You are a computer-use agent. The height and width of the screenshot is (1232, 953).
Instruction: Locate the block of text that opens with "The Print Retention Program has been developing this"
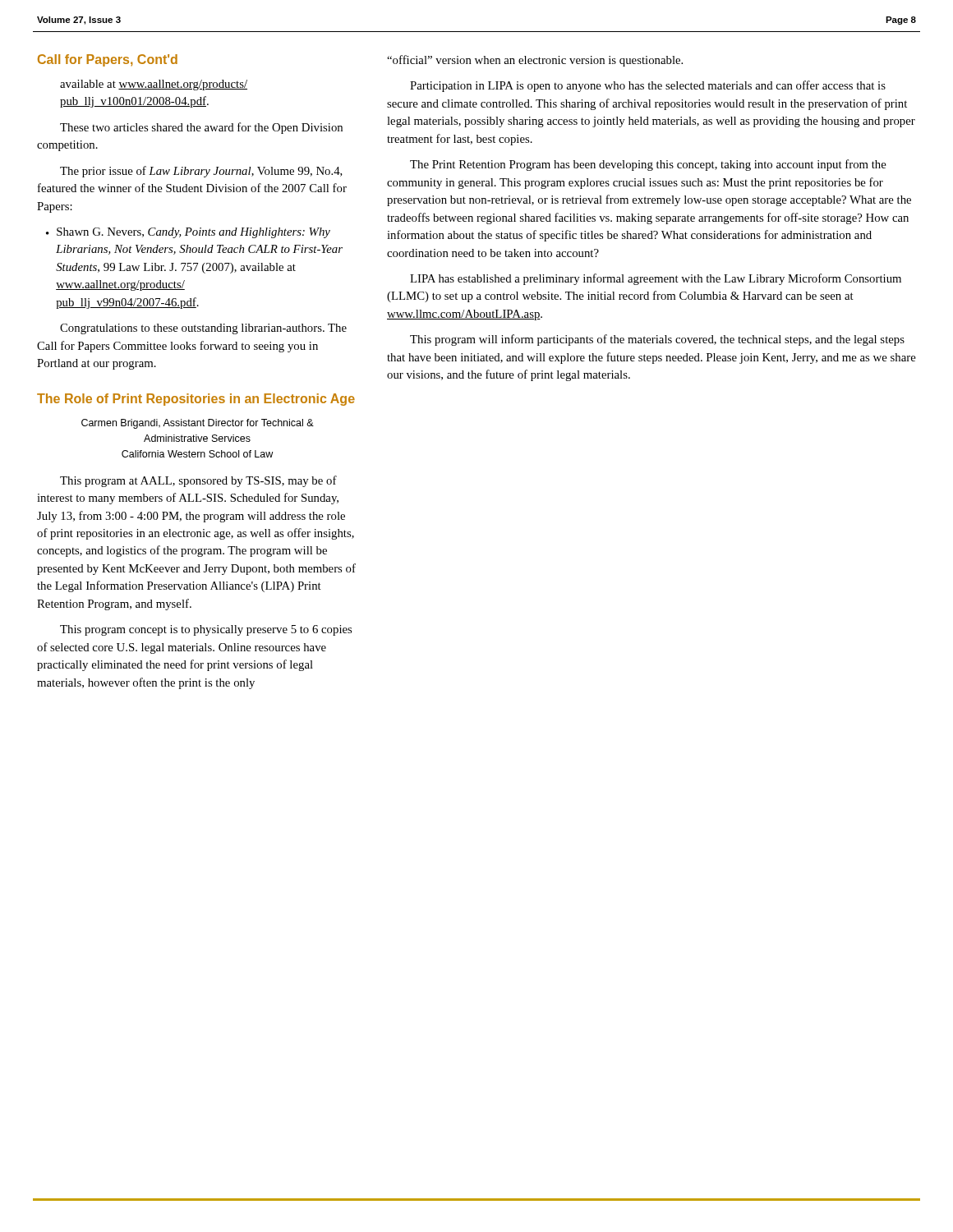click(649, 209)
